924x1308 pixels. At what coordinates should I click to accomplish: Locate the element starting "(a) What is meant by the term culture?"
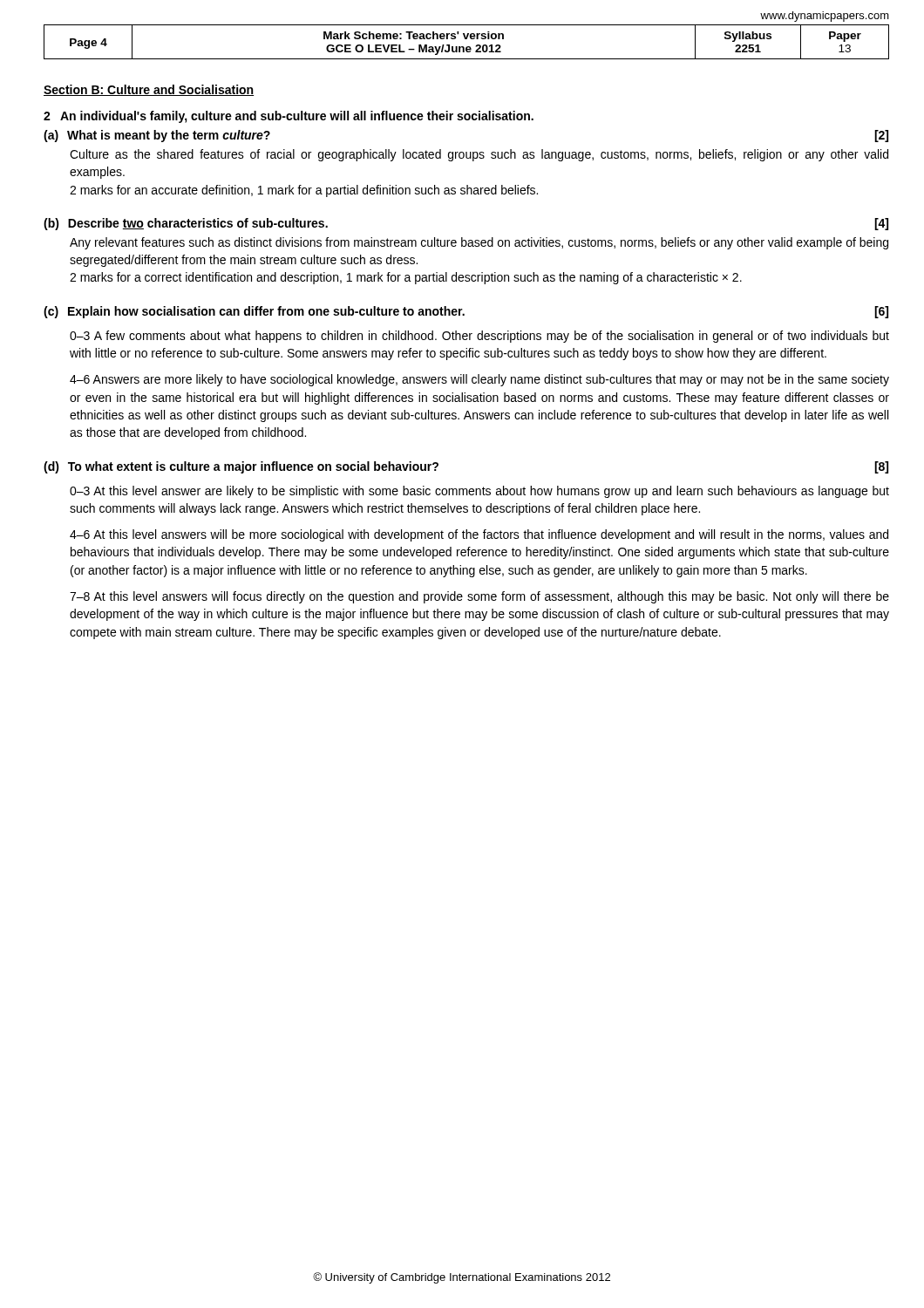point(466,163)
